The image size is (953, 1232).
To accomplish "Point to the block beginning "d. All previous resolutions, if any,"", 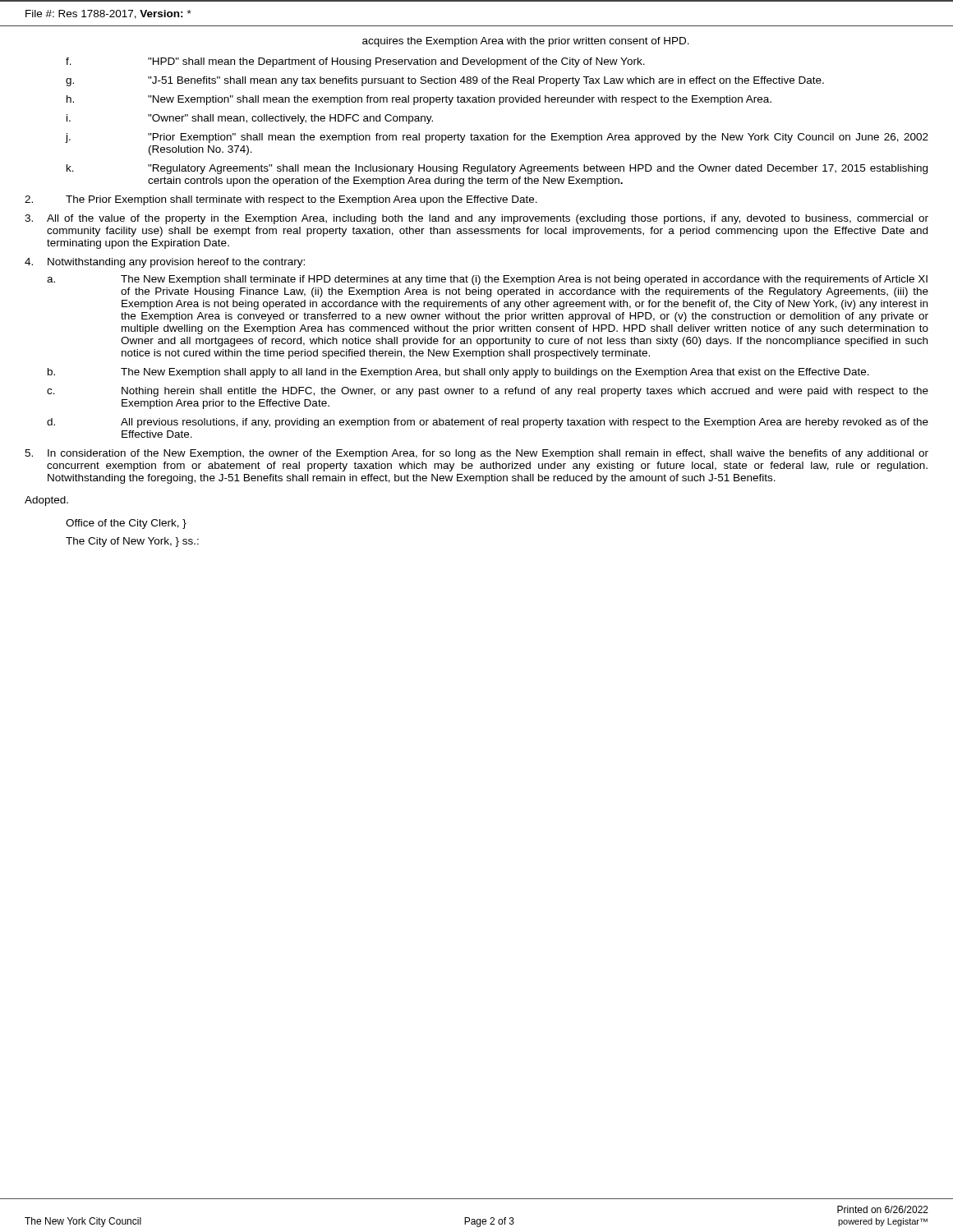I will click(476, 428).
